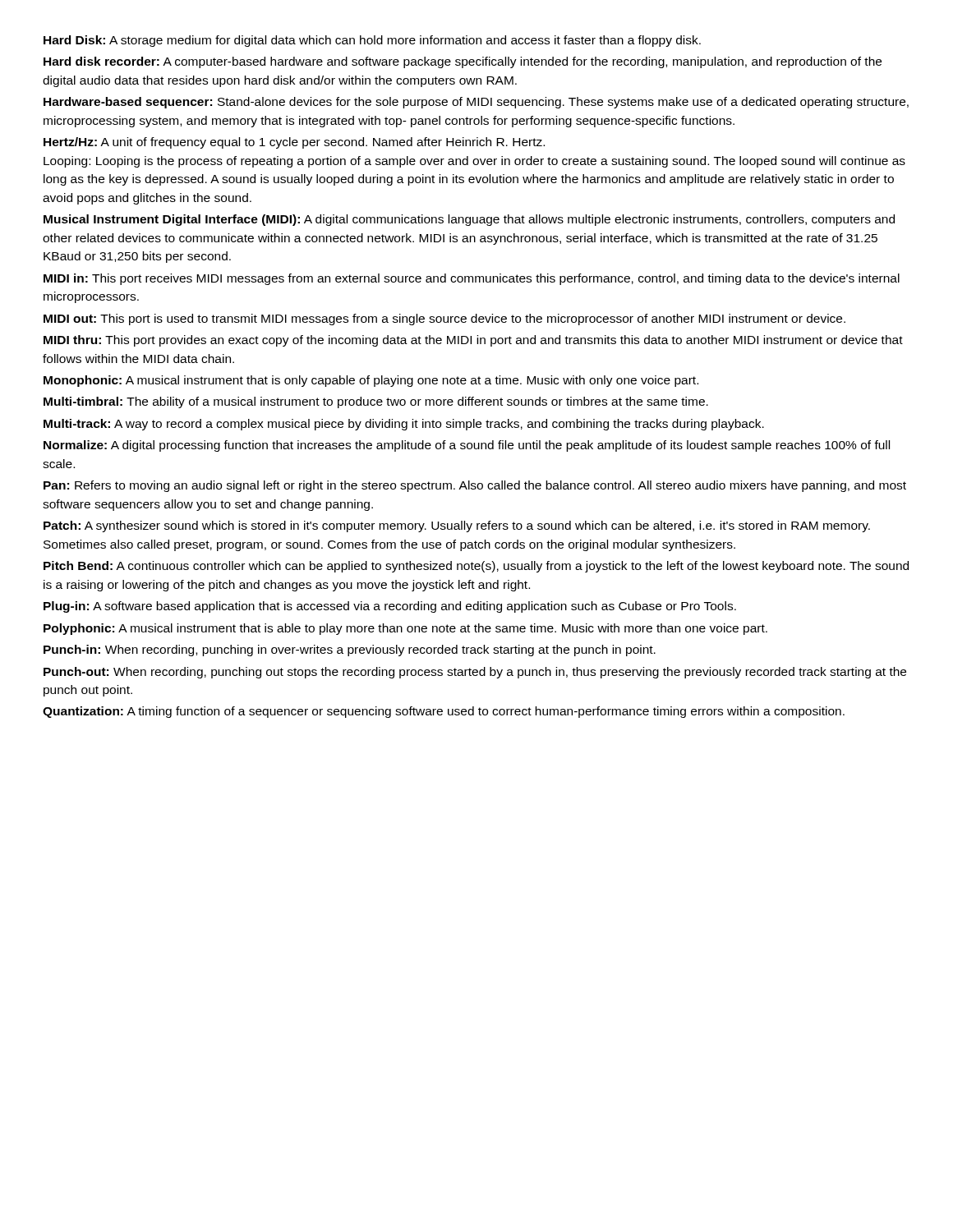
Task: Point to the block beginning "Musical Instrument Digital Interface (MIDI): A"
Action: click(x=469, y=237)
